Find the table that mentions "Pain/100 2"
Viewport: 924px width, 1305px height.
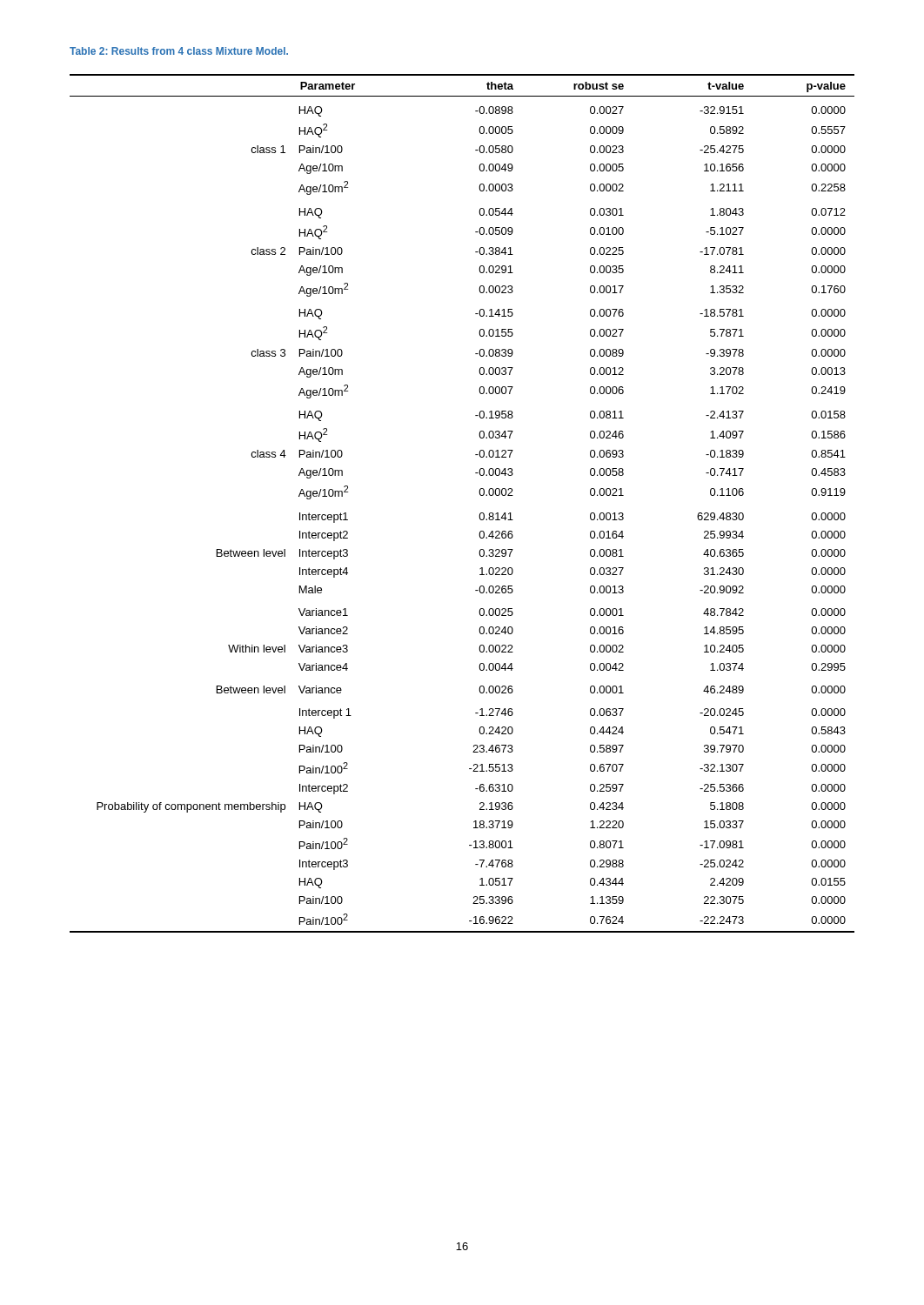tap(462, 503)
